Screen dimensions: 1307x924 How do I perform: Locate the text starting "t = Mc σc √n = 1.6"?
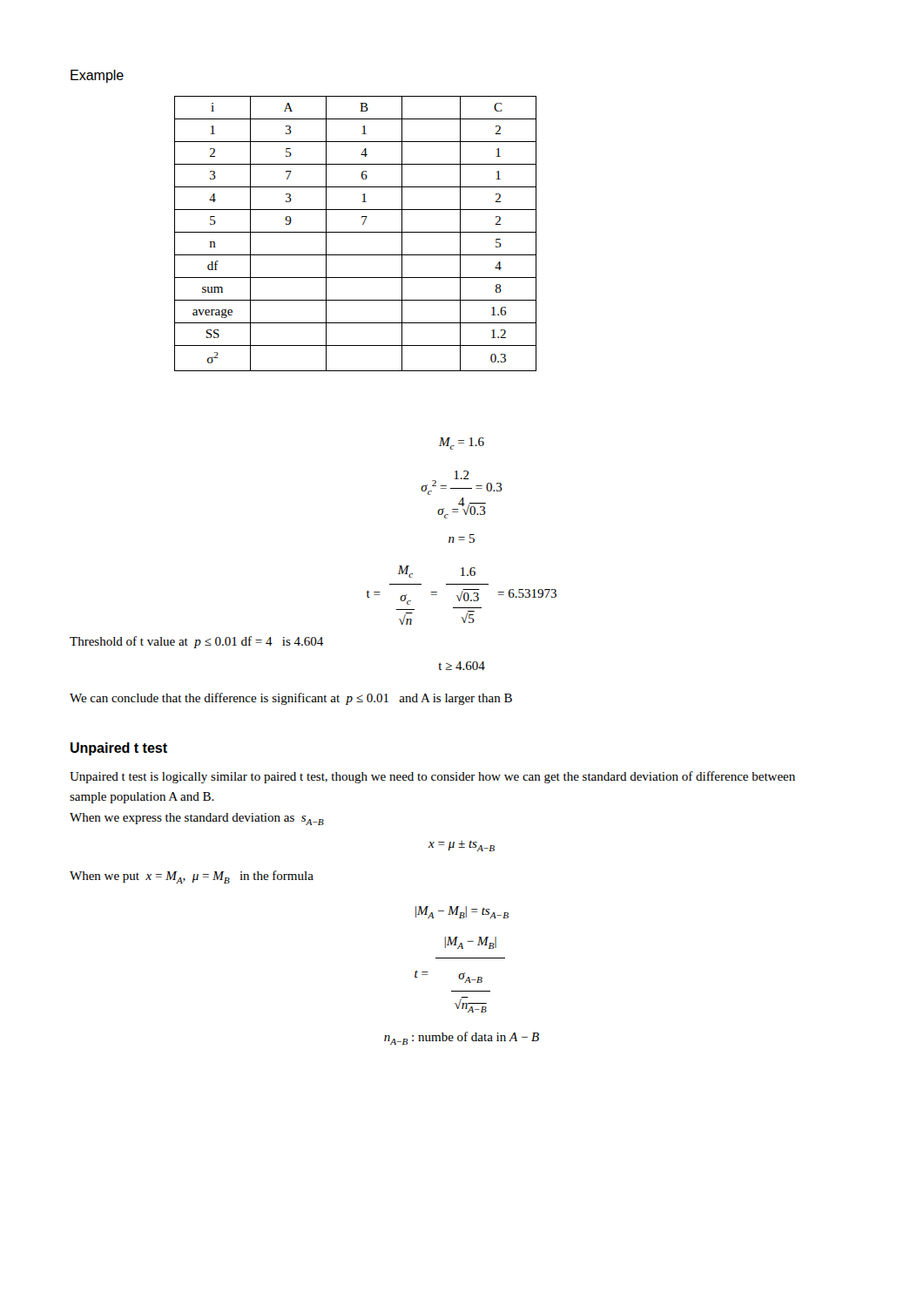click(462, 595)
